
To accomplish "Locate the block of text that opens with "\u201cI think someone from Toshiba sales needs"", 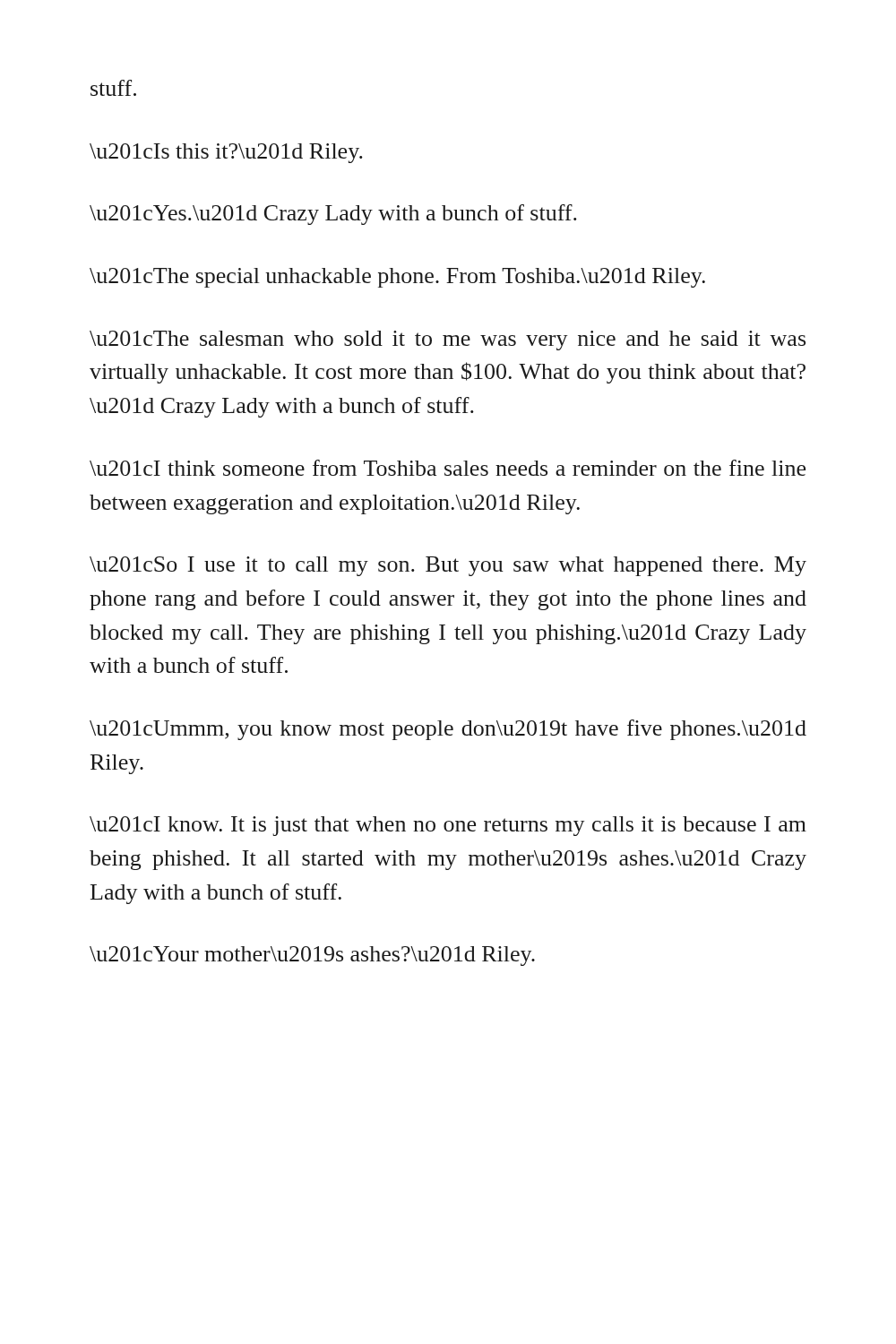I will point(448,485).
